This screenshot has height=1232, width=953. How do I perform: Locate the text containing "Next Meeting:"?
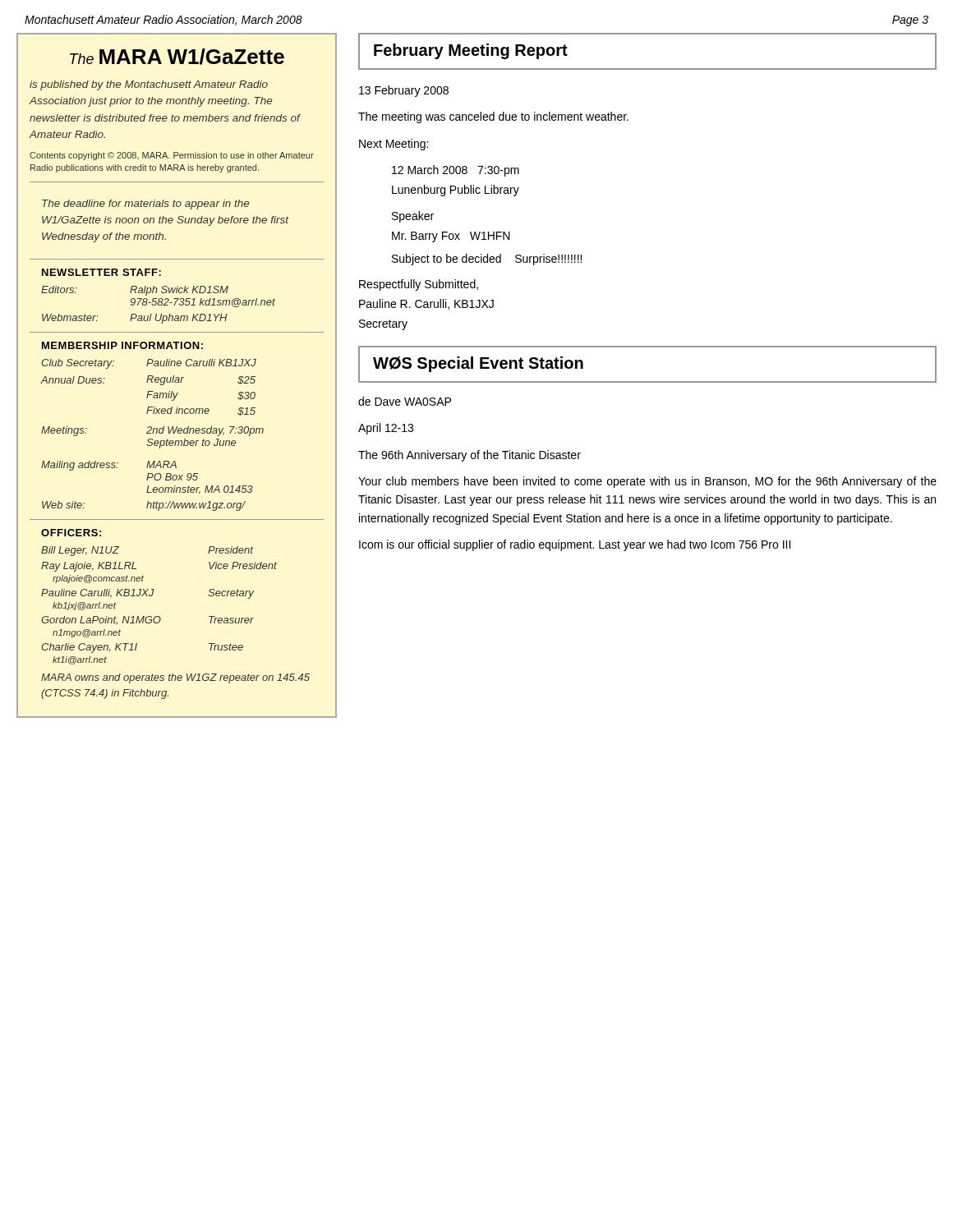394,144
